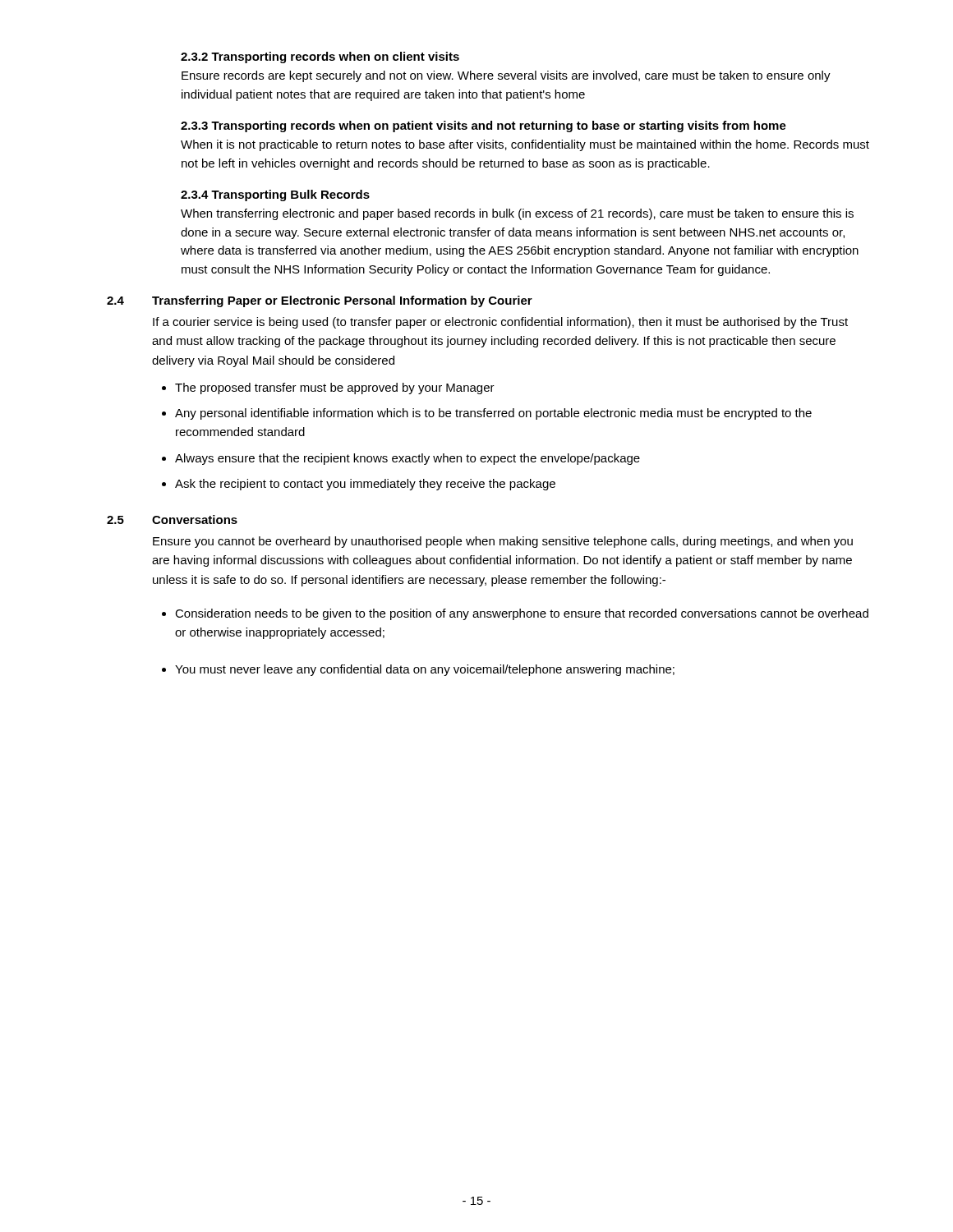Point to the text block starting "2.3.4 Transporting Bulk Records"

click(x=275, y=194)
